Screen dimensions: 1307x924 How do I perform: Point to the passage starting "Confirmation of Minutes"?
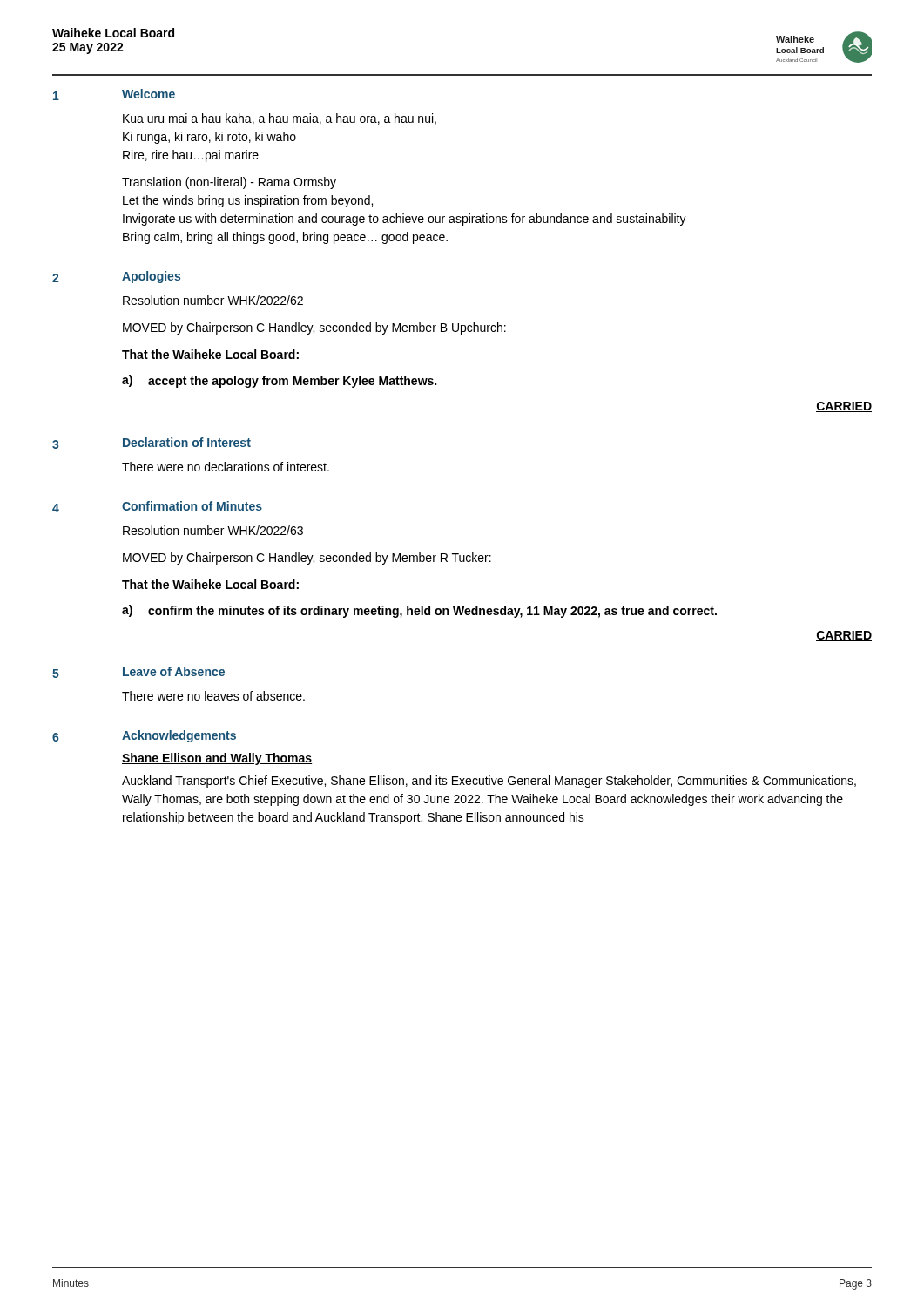pos(192,506)
